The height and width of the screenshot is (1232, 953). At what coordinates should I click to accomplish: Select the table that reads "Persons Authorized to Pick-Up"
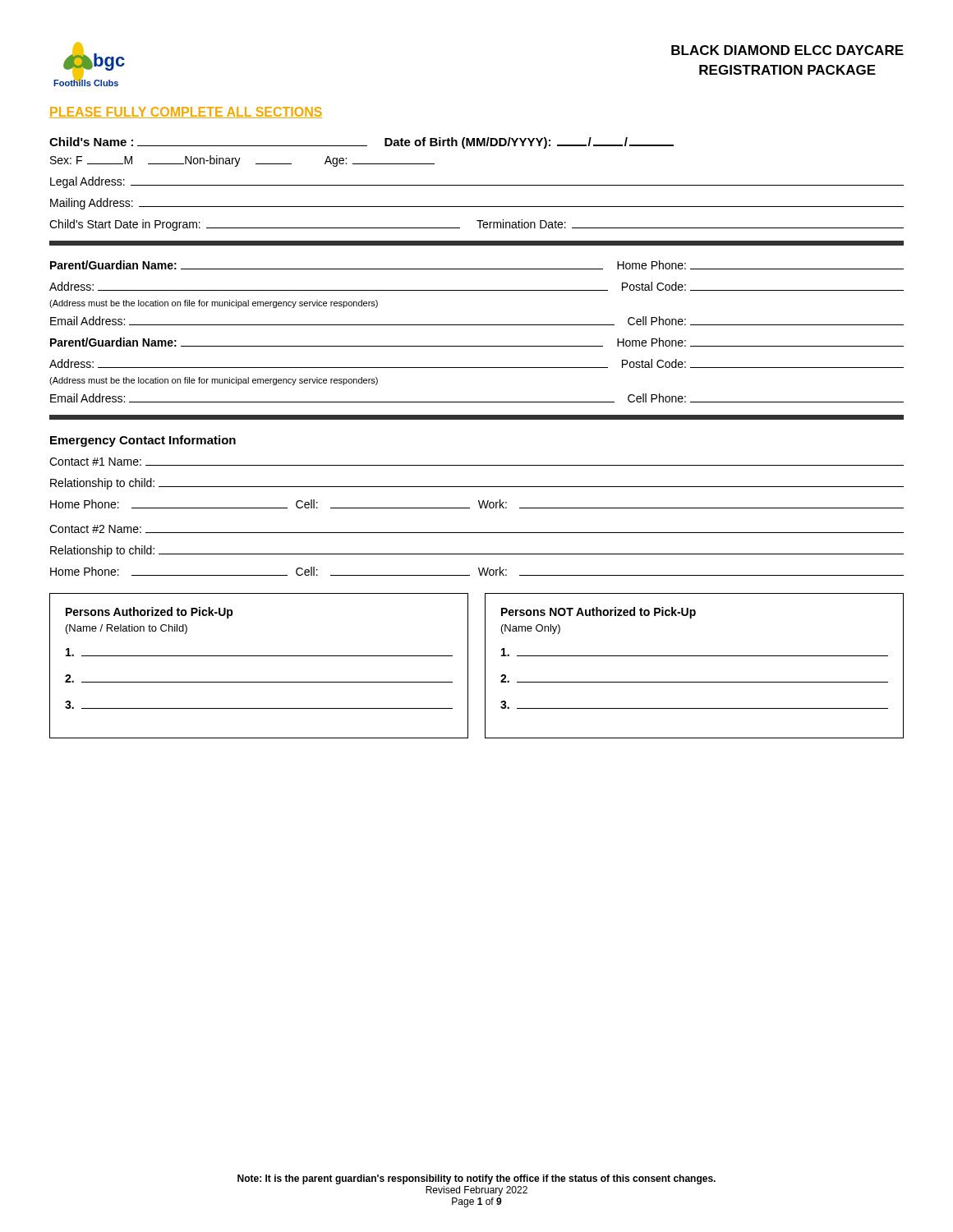pos(476,666)
